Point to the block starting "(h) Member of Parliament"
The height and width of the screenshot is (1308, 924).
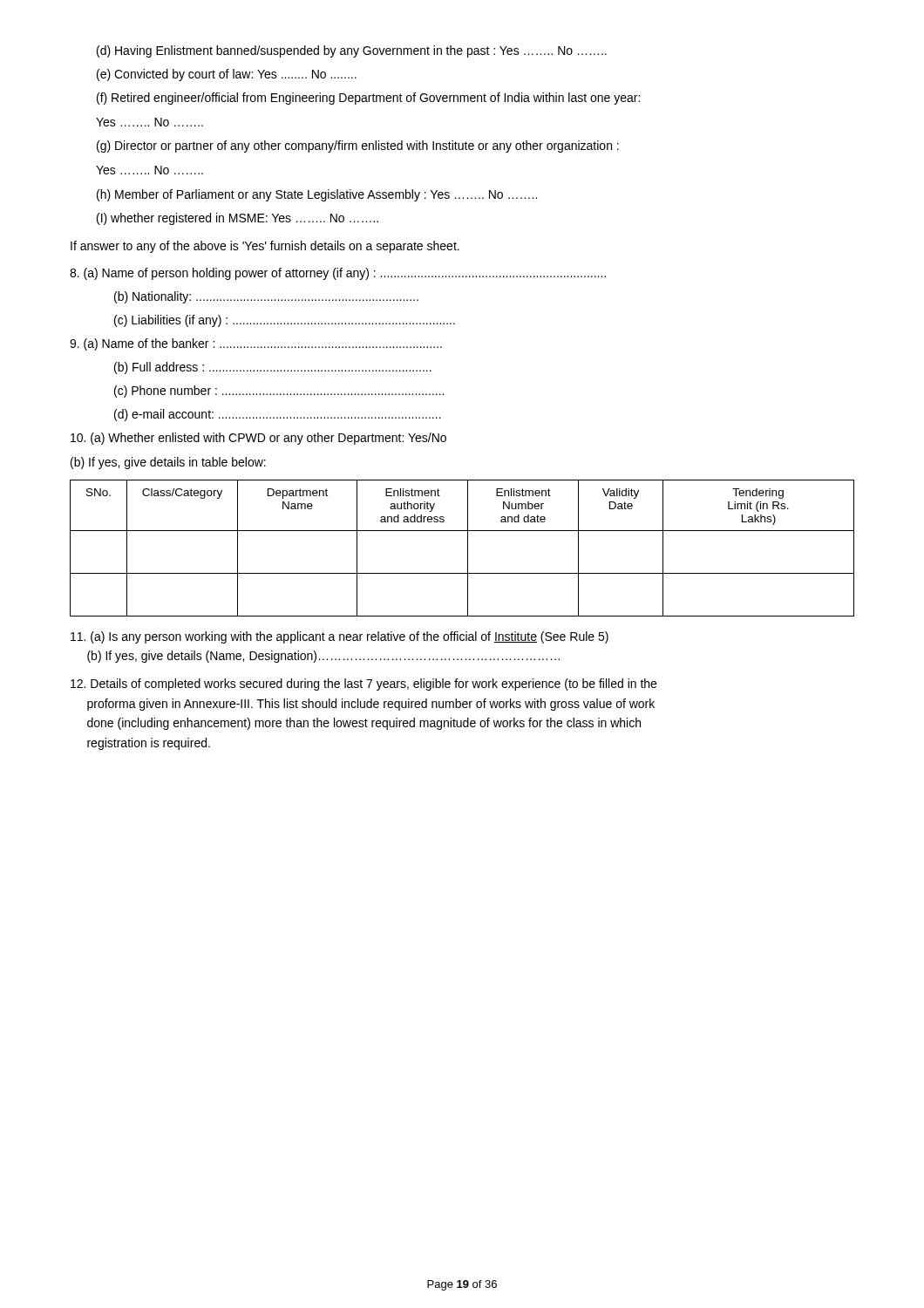317,194
